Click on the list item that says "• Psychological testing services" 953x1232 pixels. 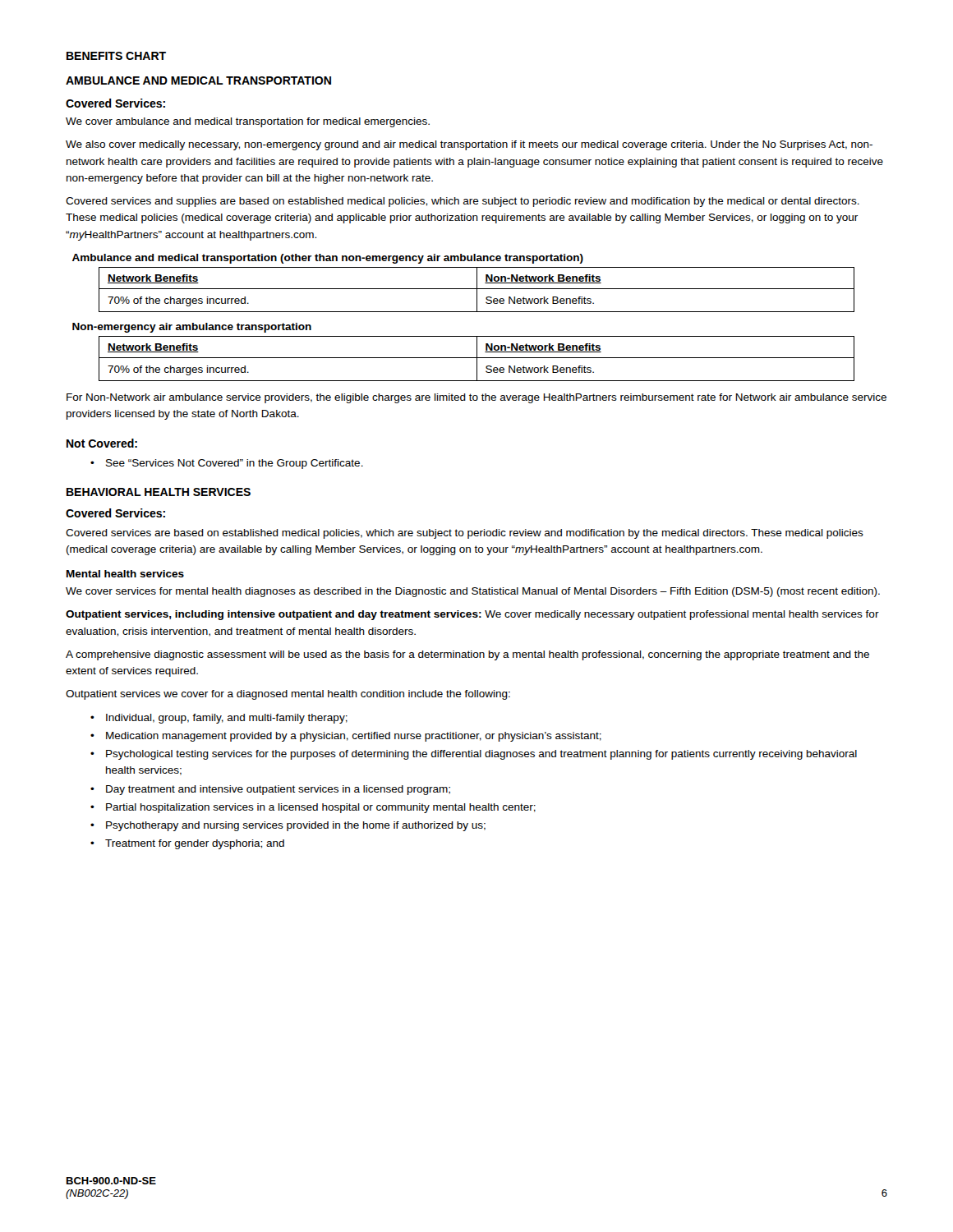tap(489, 762)
